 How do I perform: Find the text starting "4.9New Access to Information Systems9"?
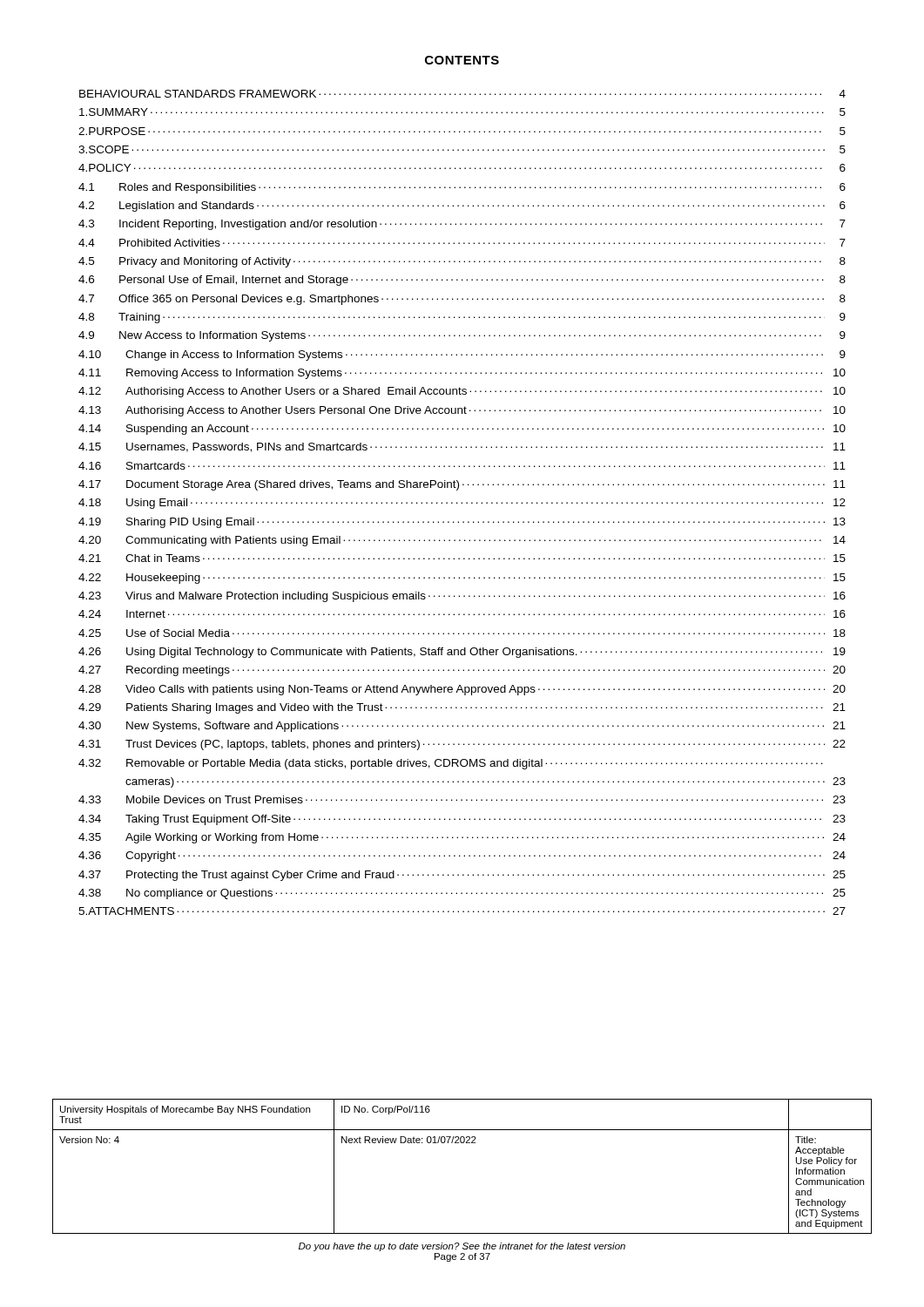[462, 335]
